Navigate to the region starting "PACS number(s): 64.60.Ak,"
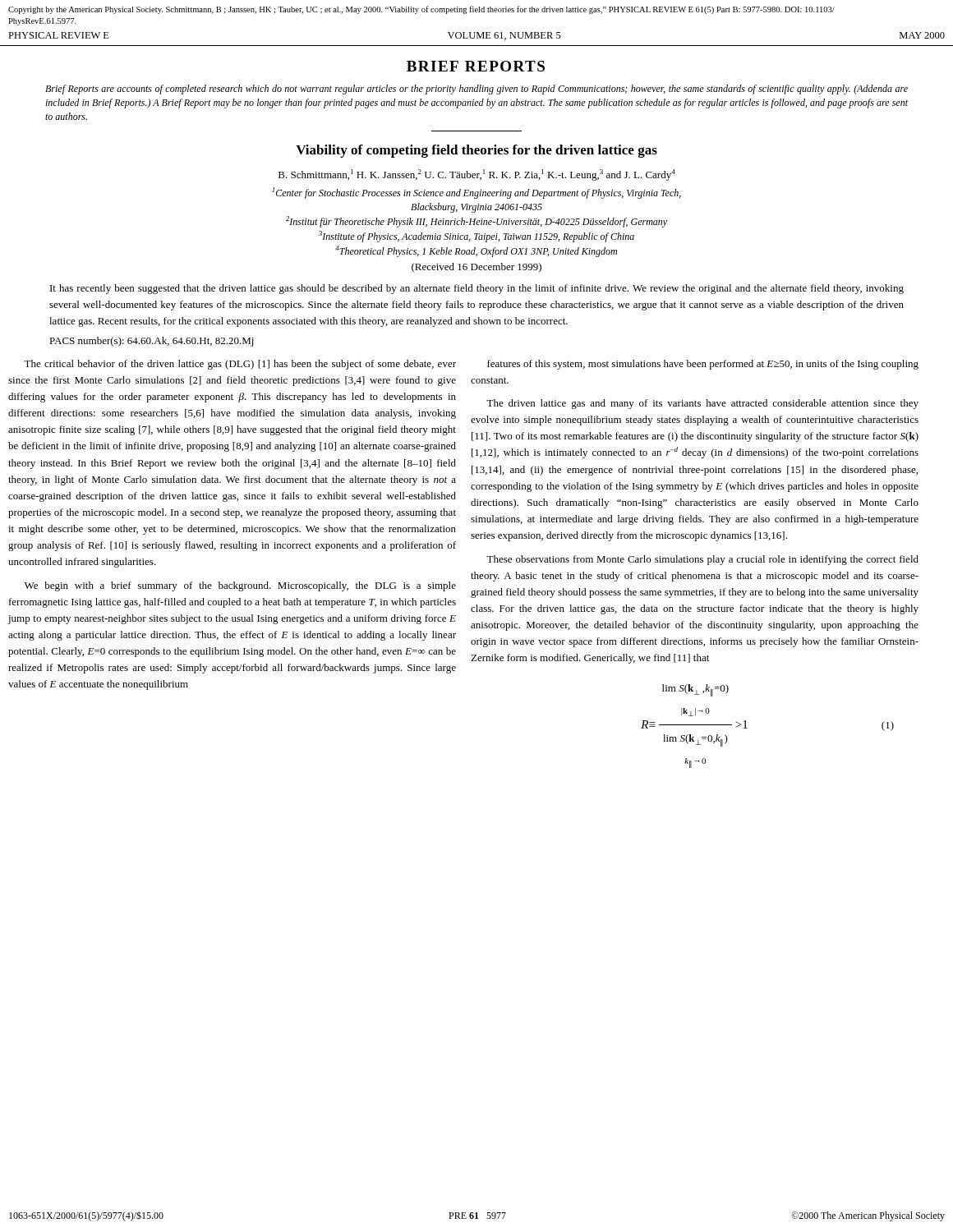Image resolution: width=953 pixels, height=1232 pixels. pyautogui.click(x=152, y=340)
